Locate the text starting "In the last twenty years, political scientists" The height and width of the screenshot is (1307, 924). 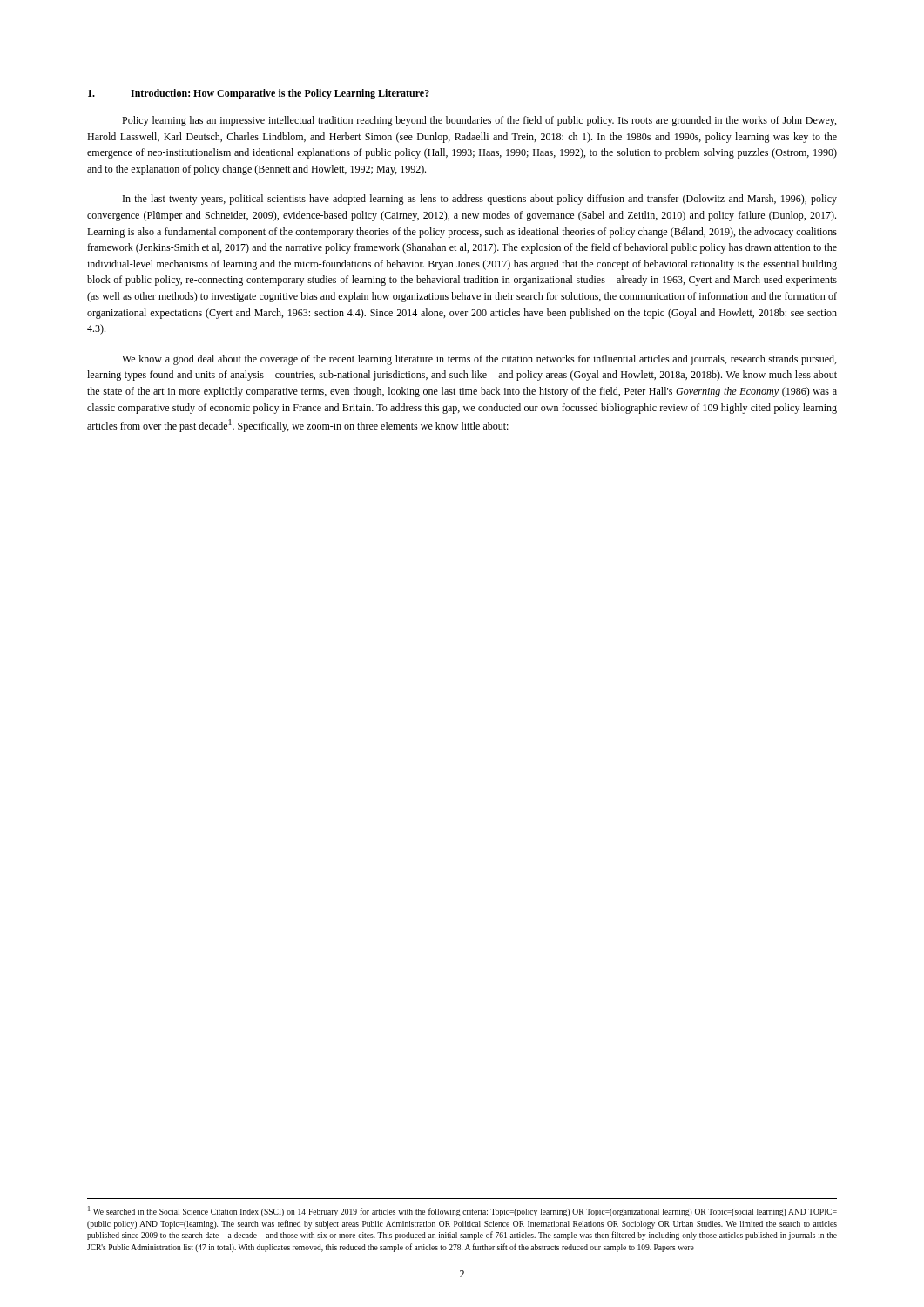(462, 264)
